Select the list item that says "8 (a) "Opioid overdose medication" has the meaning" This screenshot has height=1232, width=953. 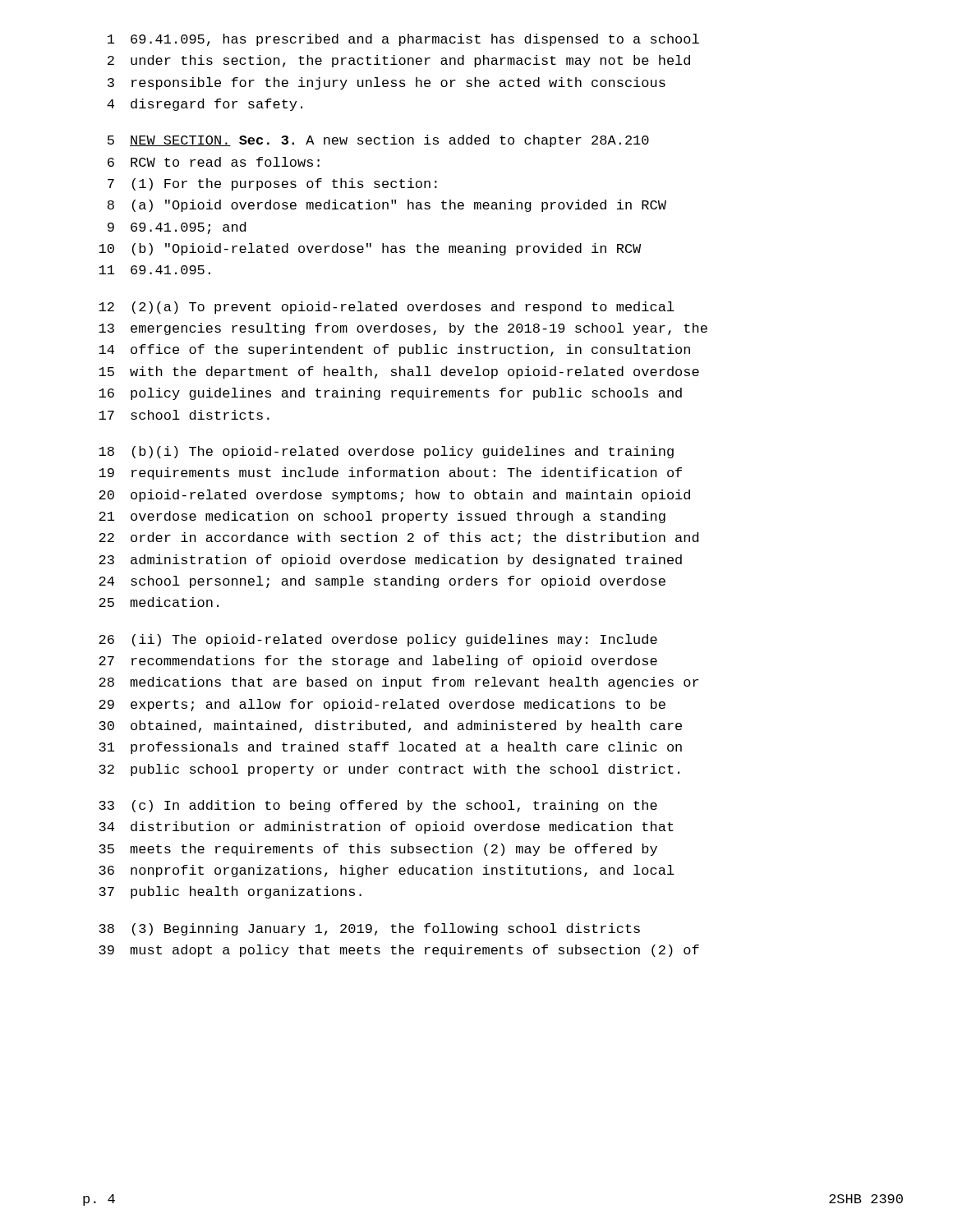(493, 207)
